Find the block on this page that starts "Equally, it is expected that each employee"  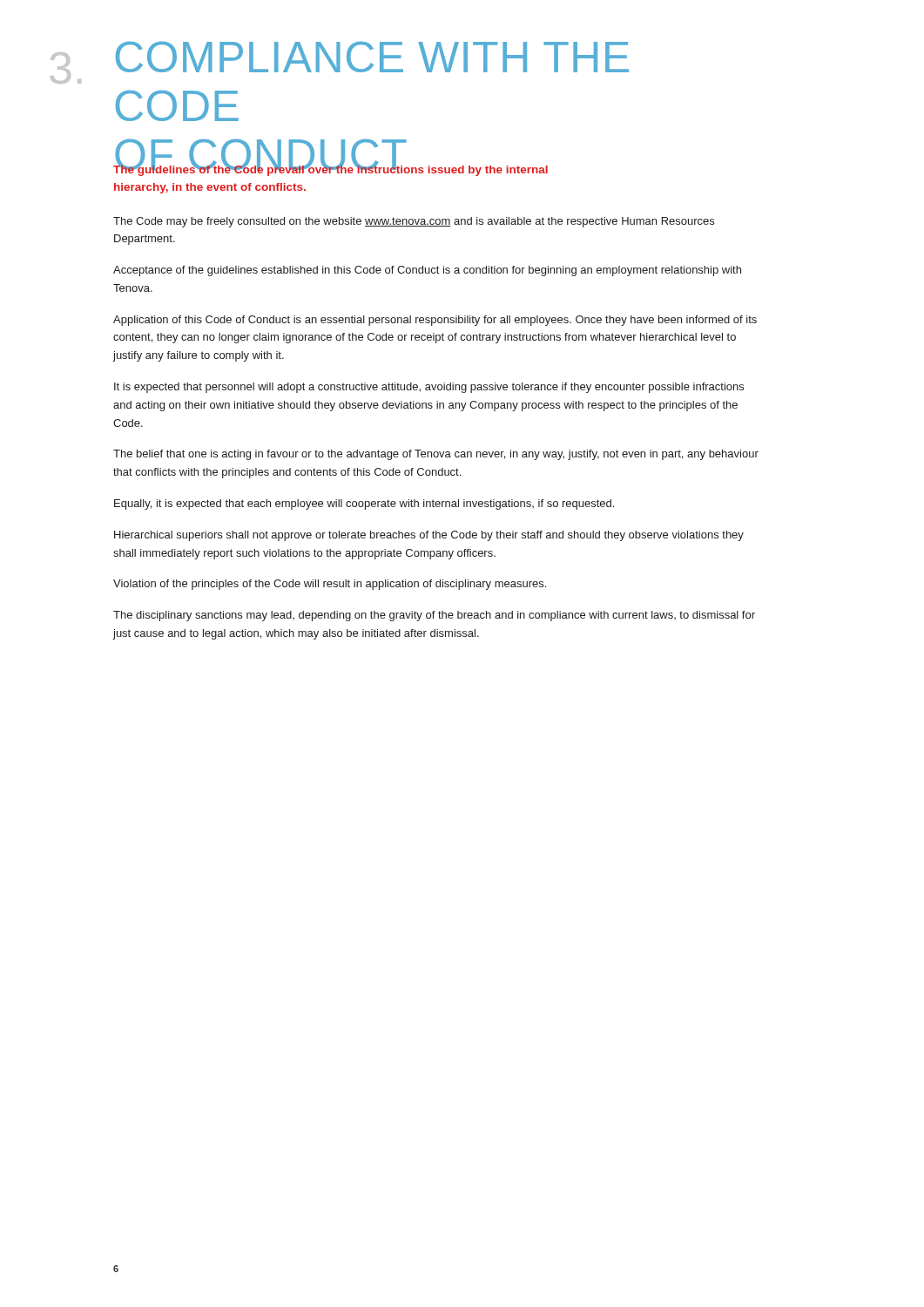tap(364, 503)
